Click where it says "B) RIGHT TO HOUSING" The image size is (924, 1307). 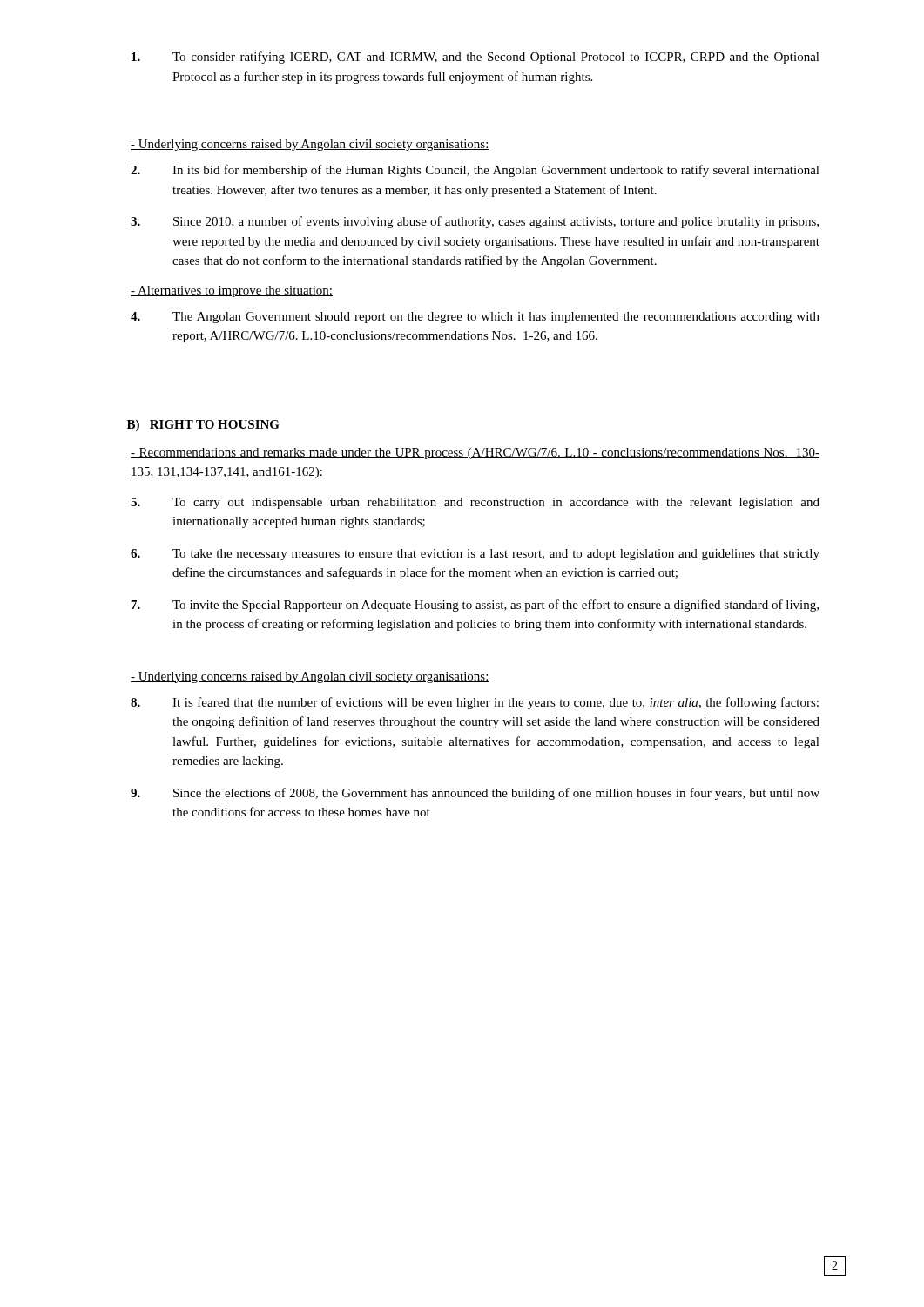[200, 424]
